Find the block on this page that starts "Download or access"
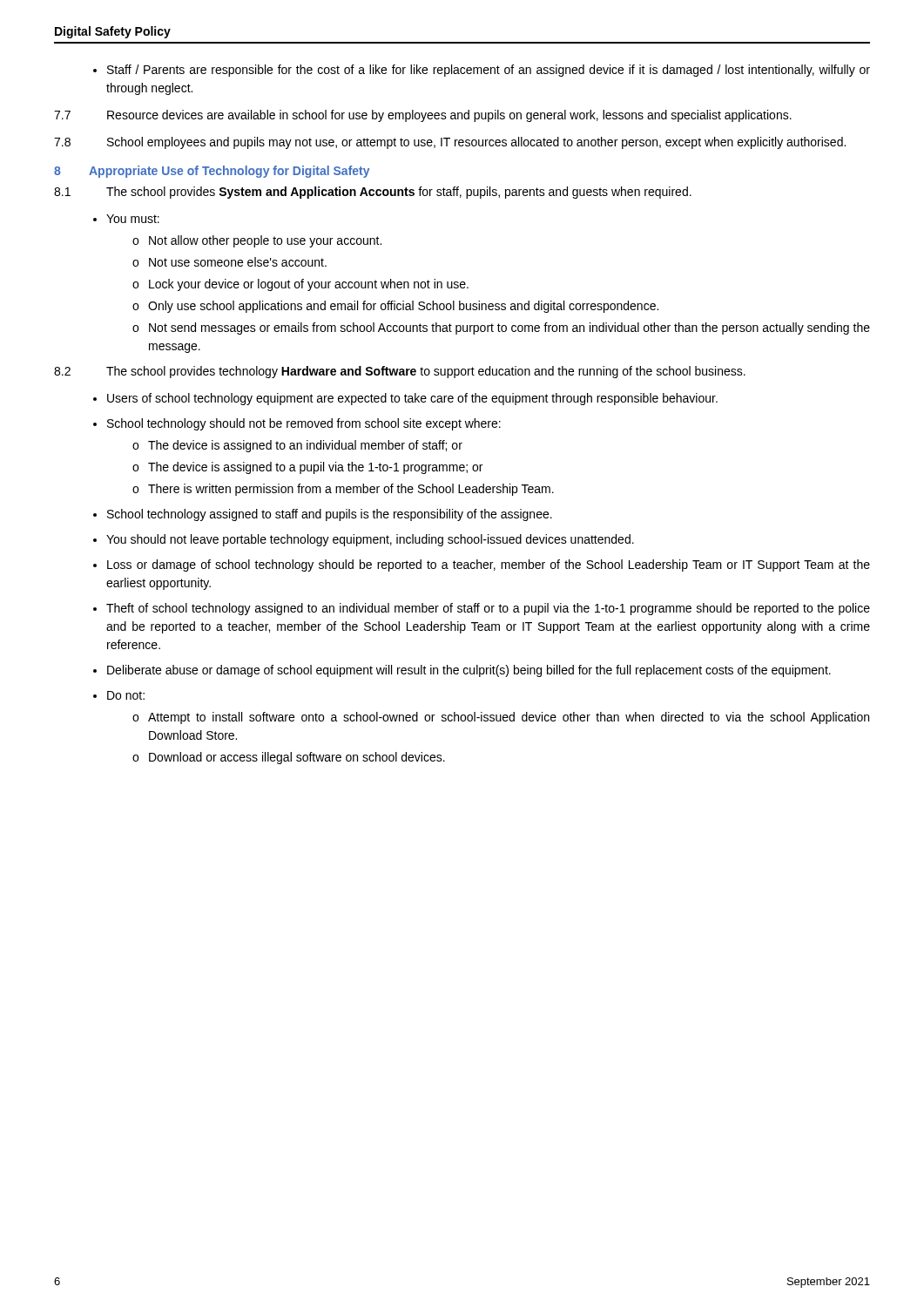Image resolution: width=924 pixels, height=1307 pixels. (x=297, y=757)
